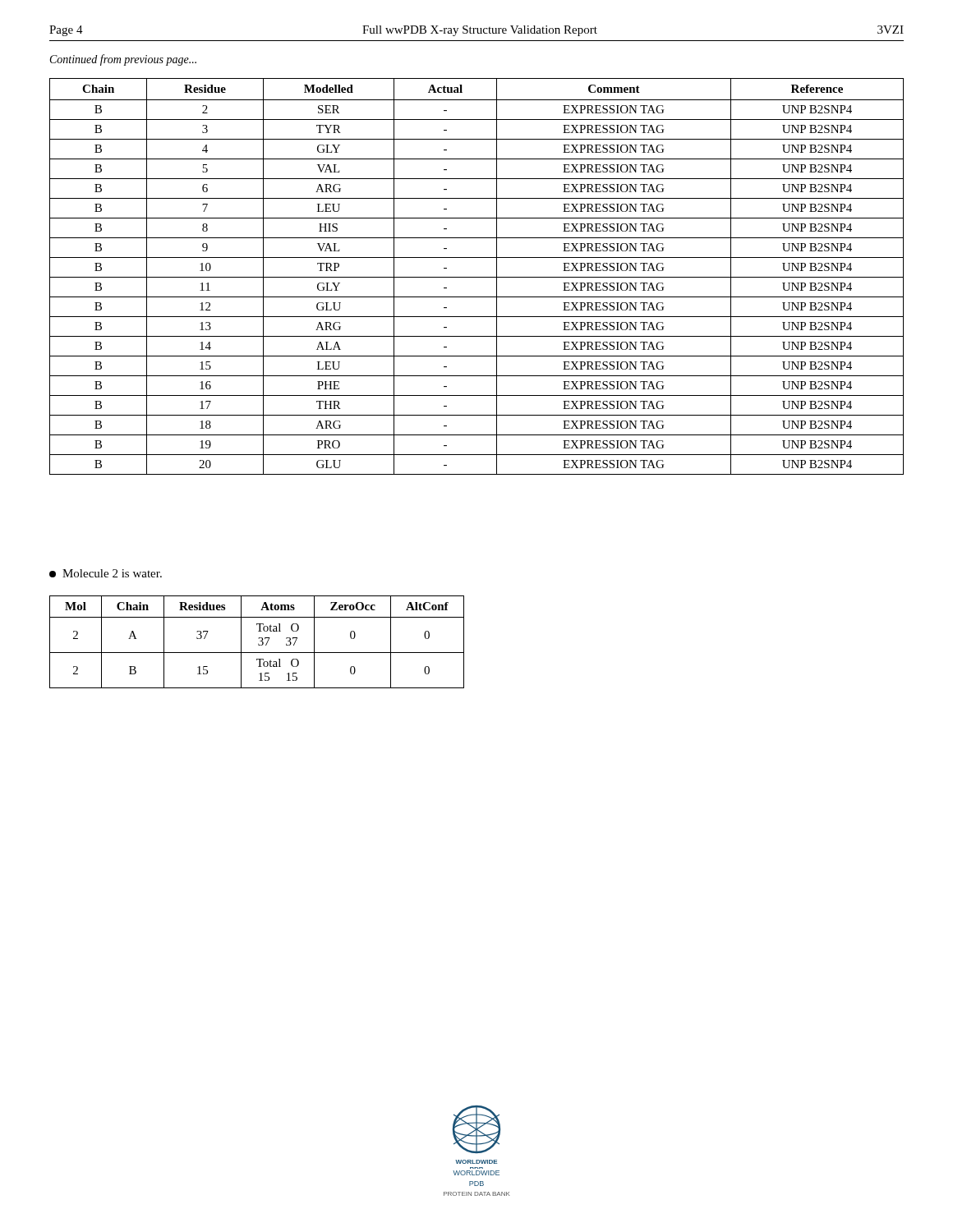
Task: Select the element starting "Molecule 2 is water."
Action: click(x=106, y=574)
